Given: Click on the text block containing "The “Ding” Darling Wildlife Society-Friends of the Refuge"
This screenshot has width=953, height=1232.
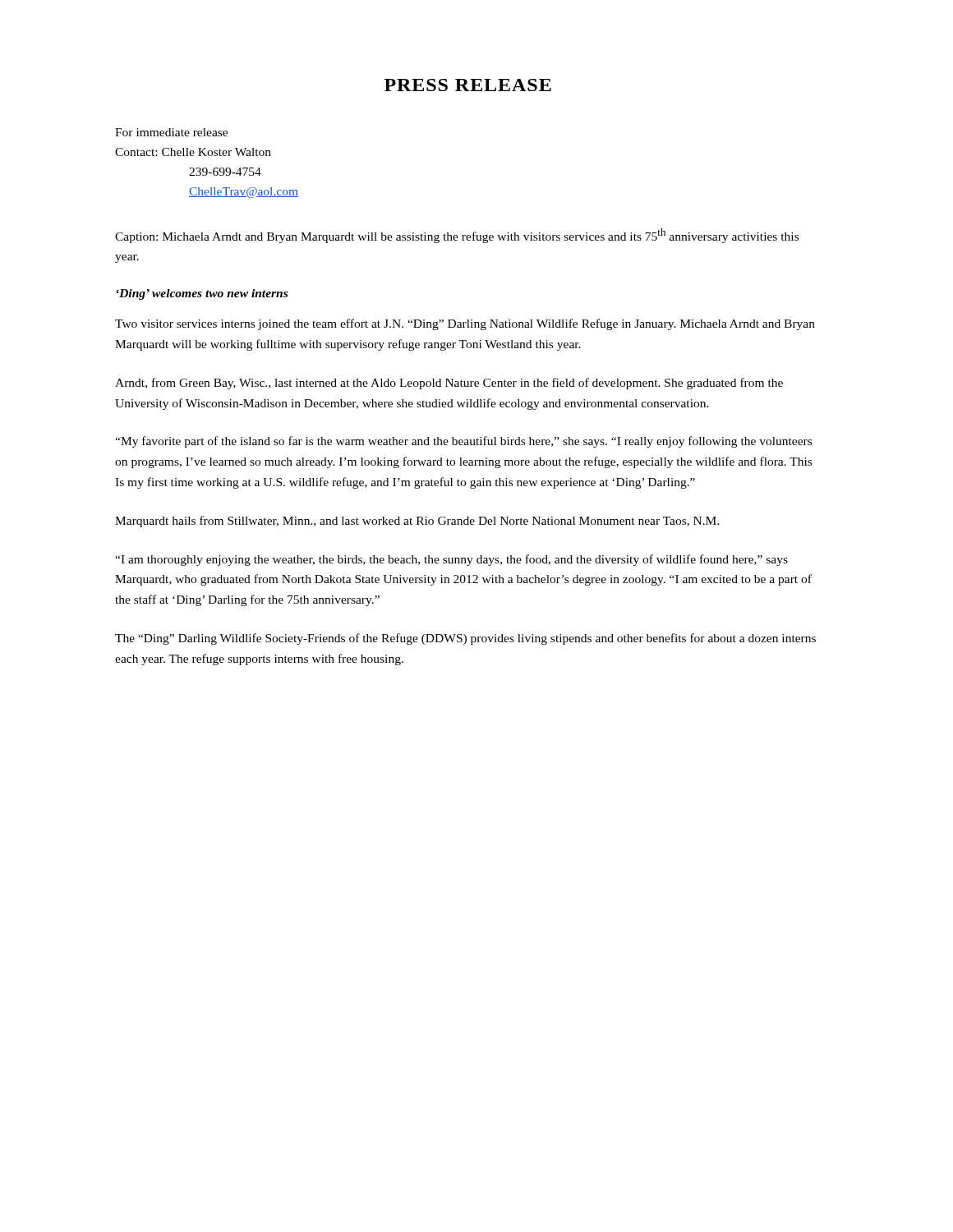Looking at the screenshot, I should pos(466,648).
